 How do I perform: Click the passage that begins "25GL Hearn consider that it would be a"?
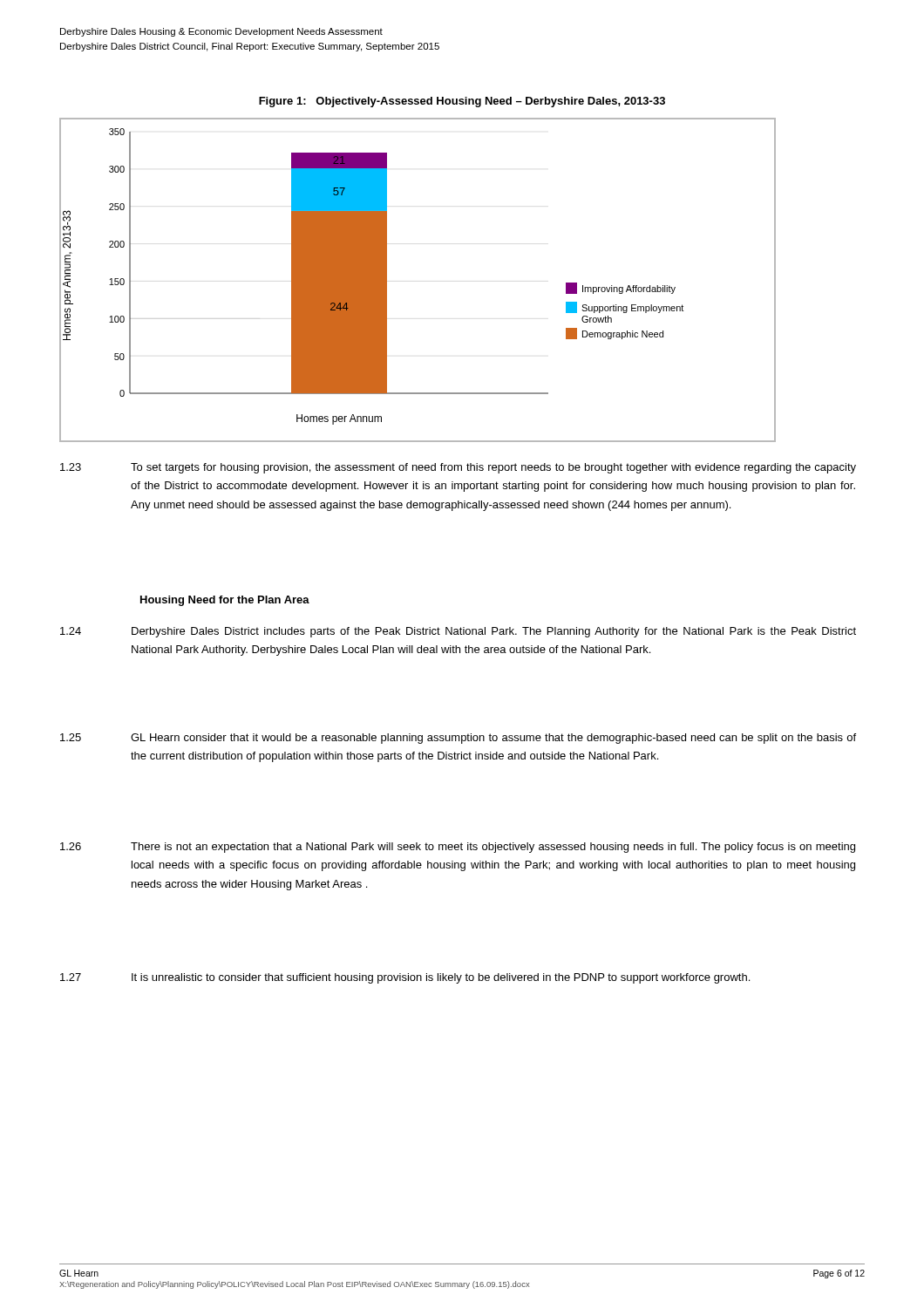click(x=458, y=747)
